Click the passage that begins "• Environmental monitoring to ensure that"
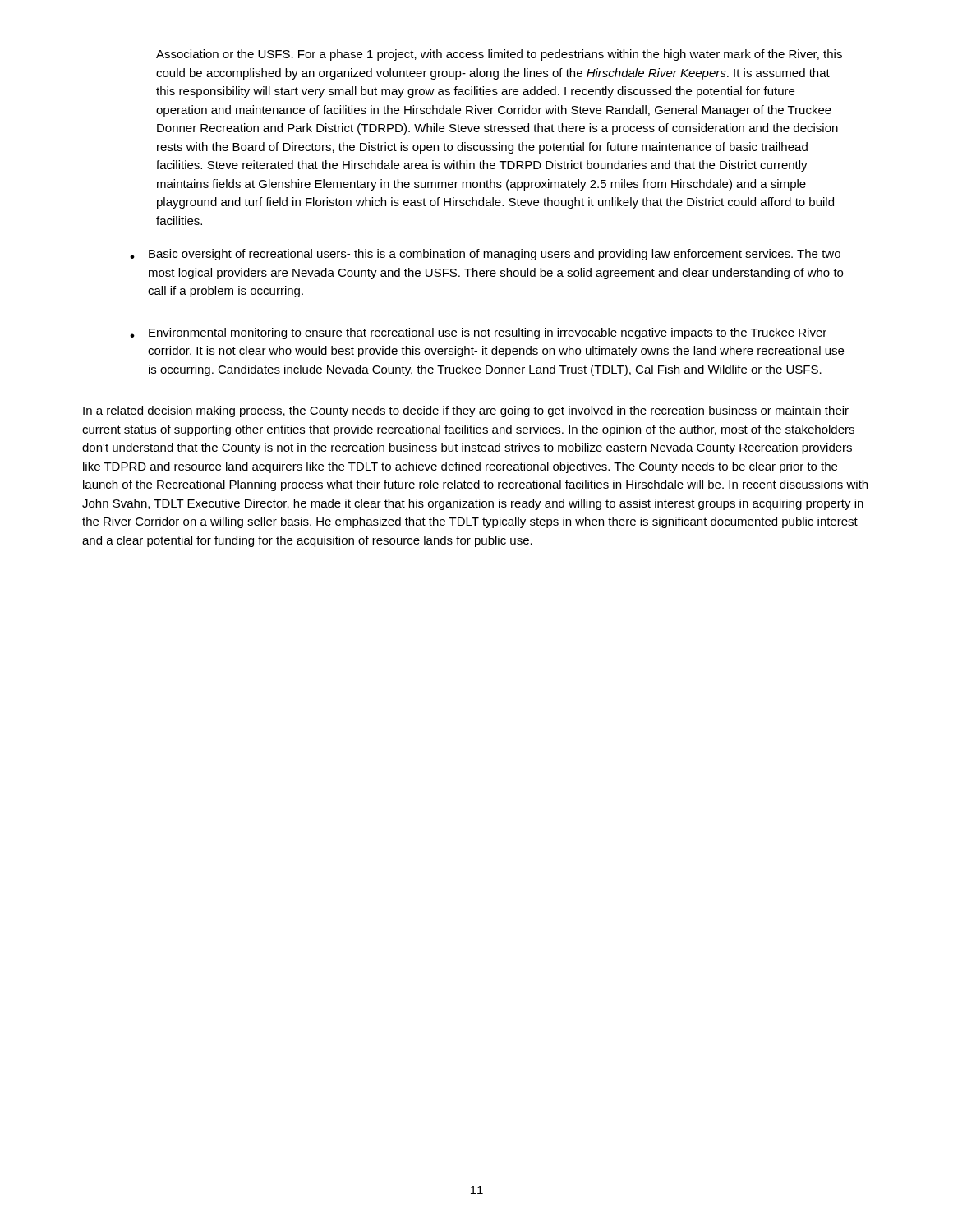 click(x=488, y=351)
